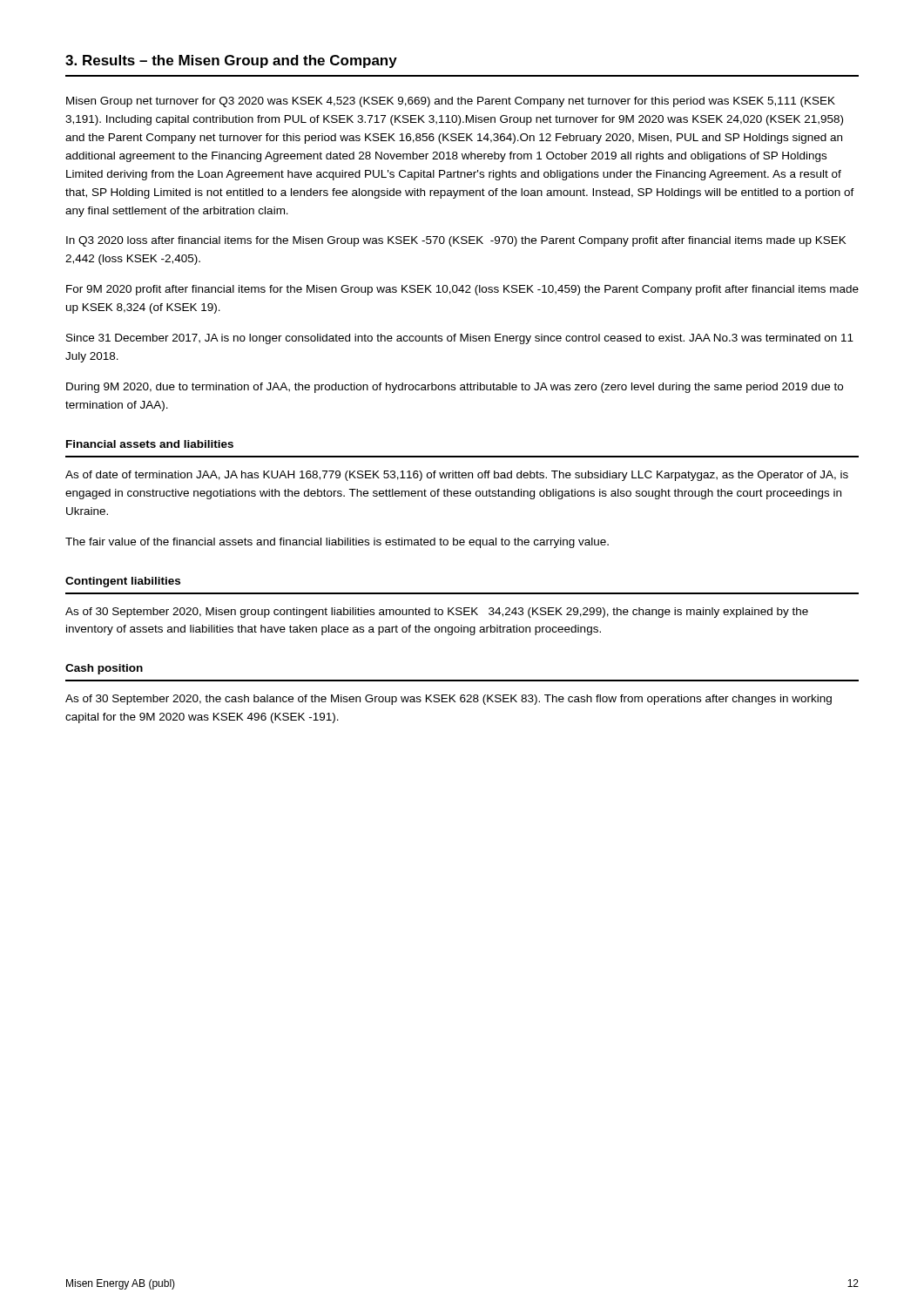Click the passage that begins "Since 31 December 2017, JA"
Image resolution: width=924 pixels, height=1307 pixels.
459,347
